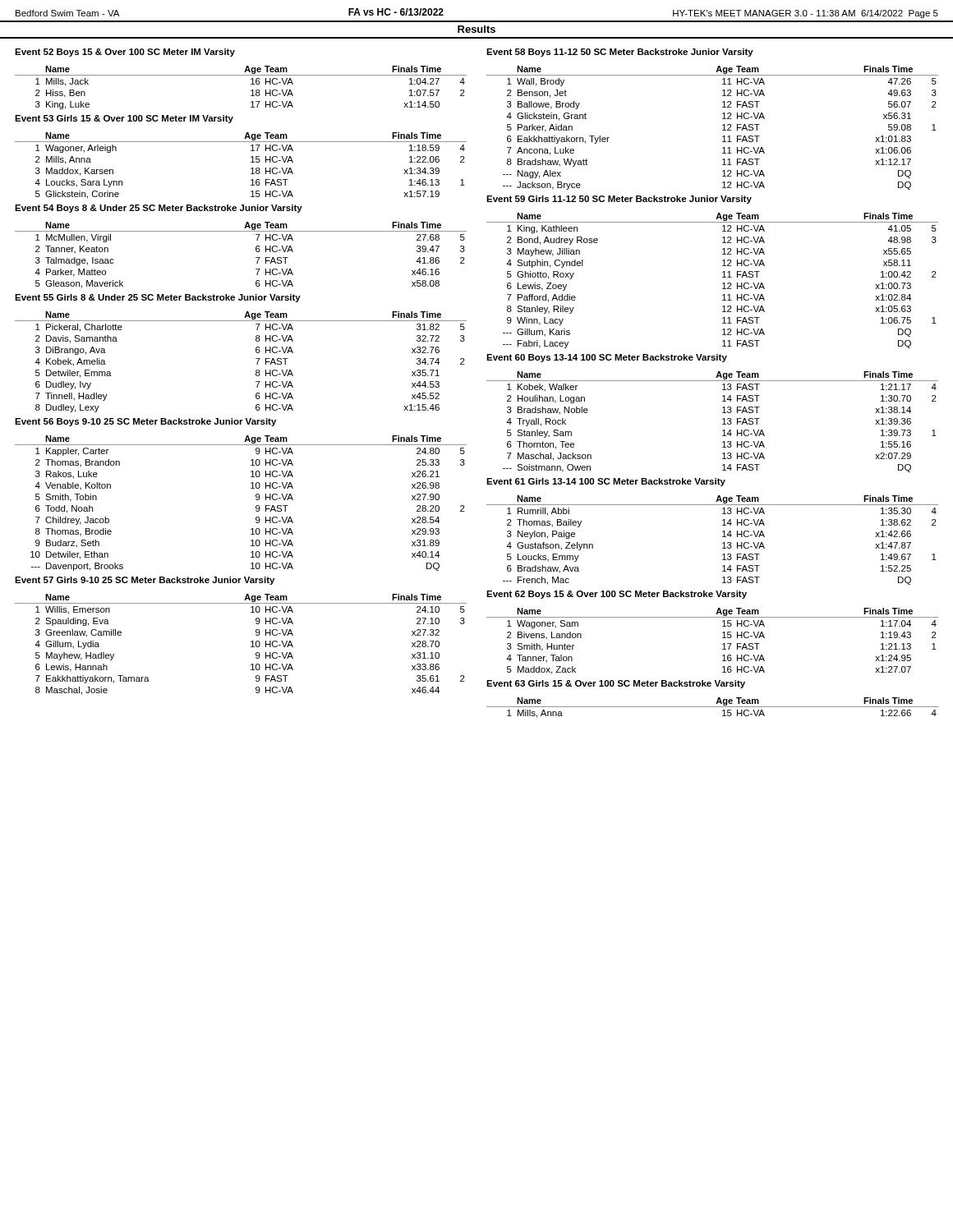Locate the table with the text "Ancona, Luke"

(712, 127)
